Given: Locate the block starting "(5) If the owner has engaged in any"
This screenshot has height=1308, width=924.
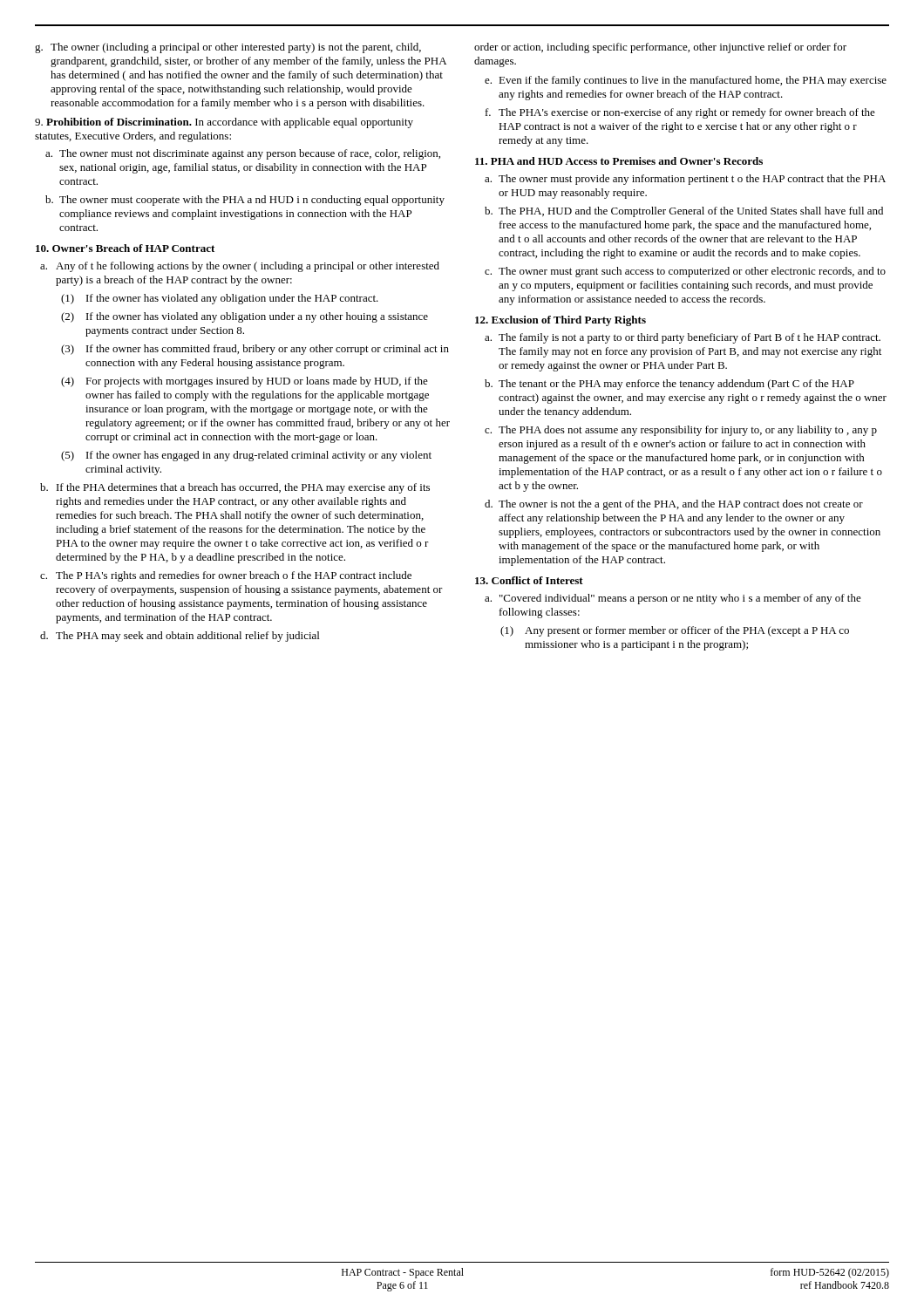Looking at the screenshot, I should 255,462.
